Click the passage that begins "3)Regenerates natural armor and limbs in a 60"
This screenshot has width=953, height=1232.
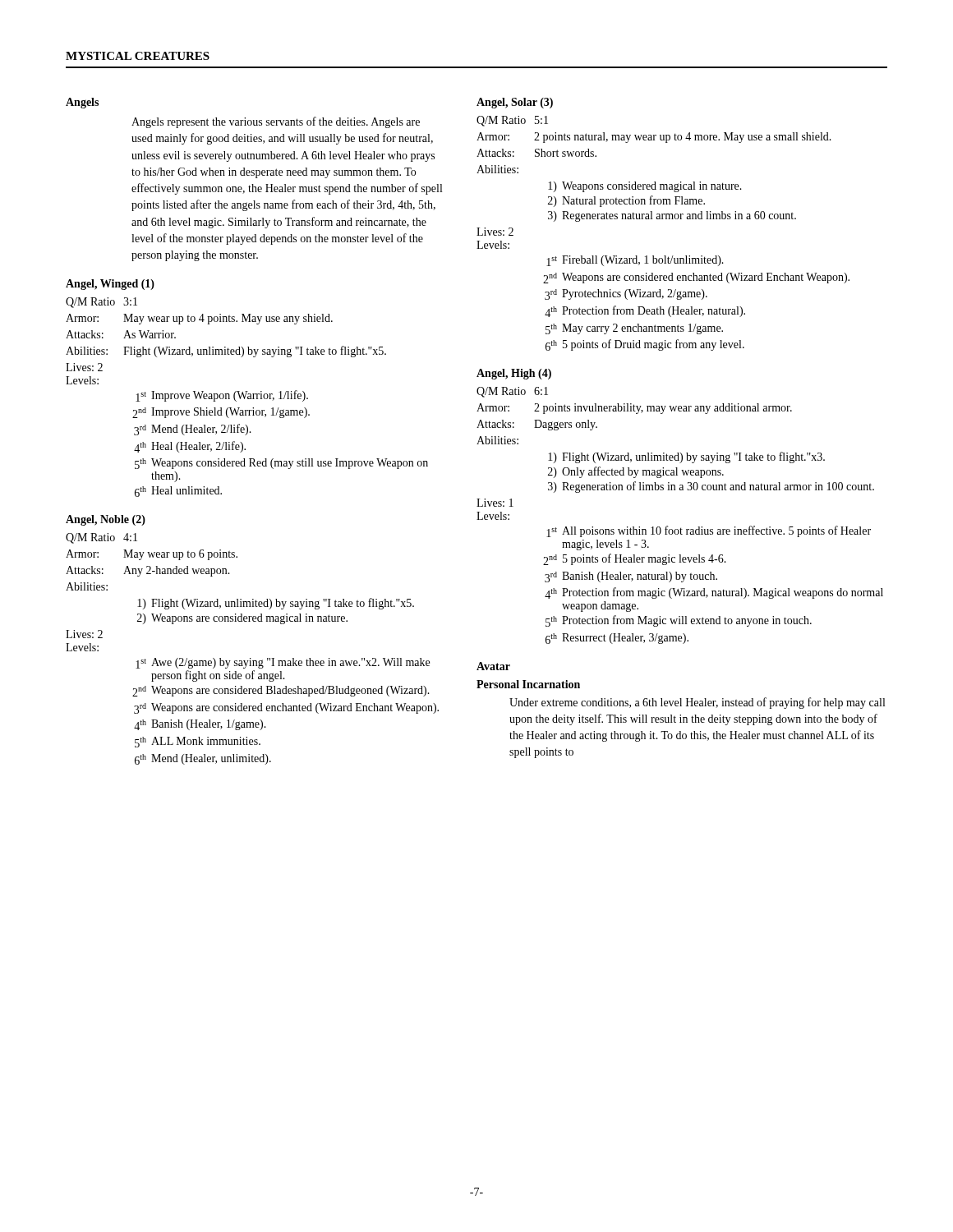pyautogui.click(x=707, y=216)
